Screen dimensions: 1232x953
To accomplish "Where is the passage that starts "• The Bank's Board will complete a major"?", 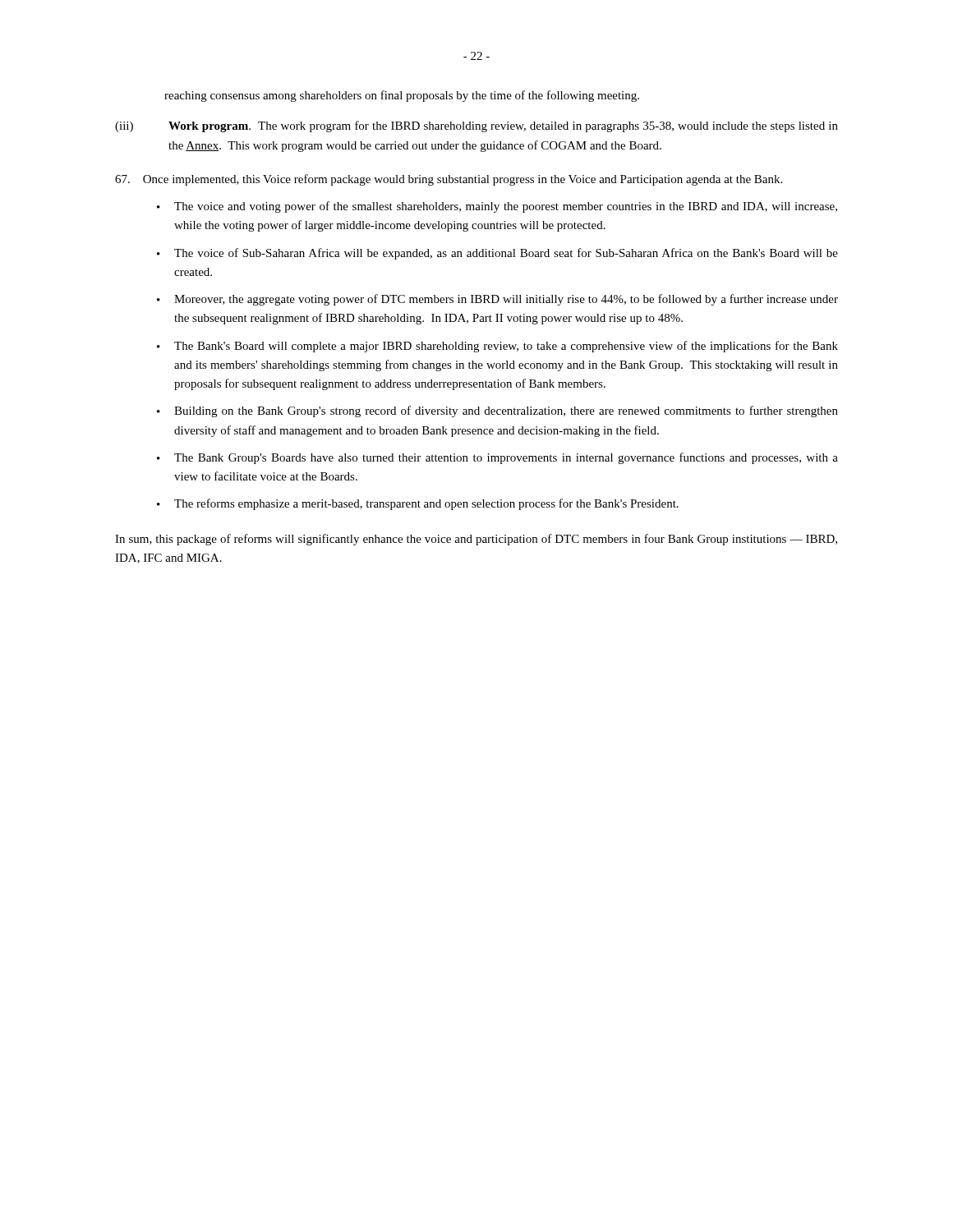I will click(x=497, y=365).
